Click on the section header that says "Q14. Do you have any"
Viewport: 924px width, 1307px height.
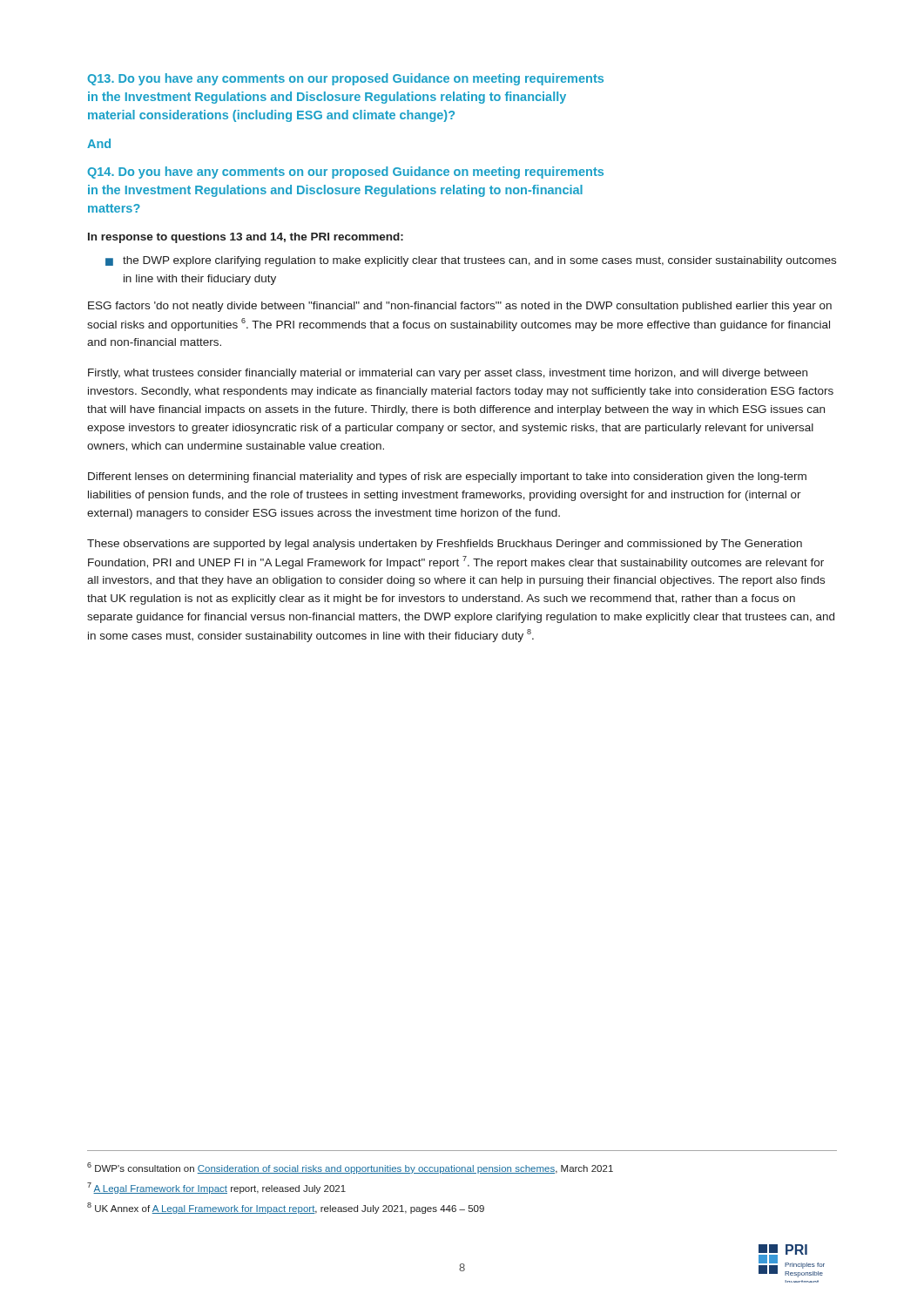click(346, 190)
